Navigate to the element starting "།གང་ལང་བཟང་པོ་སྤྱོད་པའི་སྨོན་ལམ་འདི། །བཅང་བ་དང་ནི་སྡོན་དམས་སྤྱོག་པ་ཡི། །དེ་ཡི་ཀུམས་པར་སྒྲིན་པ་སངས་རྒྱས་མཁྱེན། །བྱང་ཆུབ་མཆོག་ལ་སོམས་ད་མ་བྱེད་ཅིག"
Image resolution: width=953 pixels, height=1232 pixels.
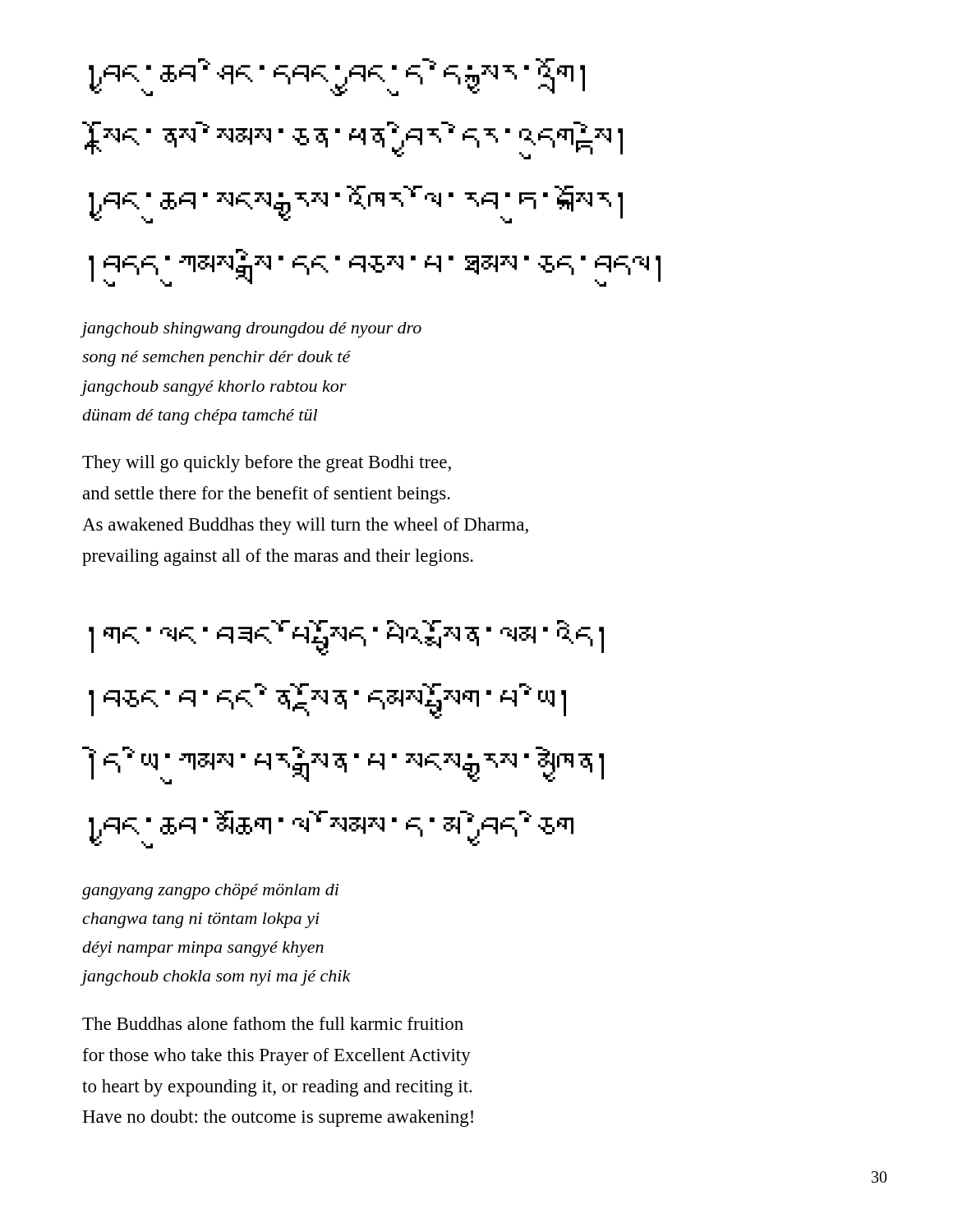[444, 735]
